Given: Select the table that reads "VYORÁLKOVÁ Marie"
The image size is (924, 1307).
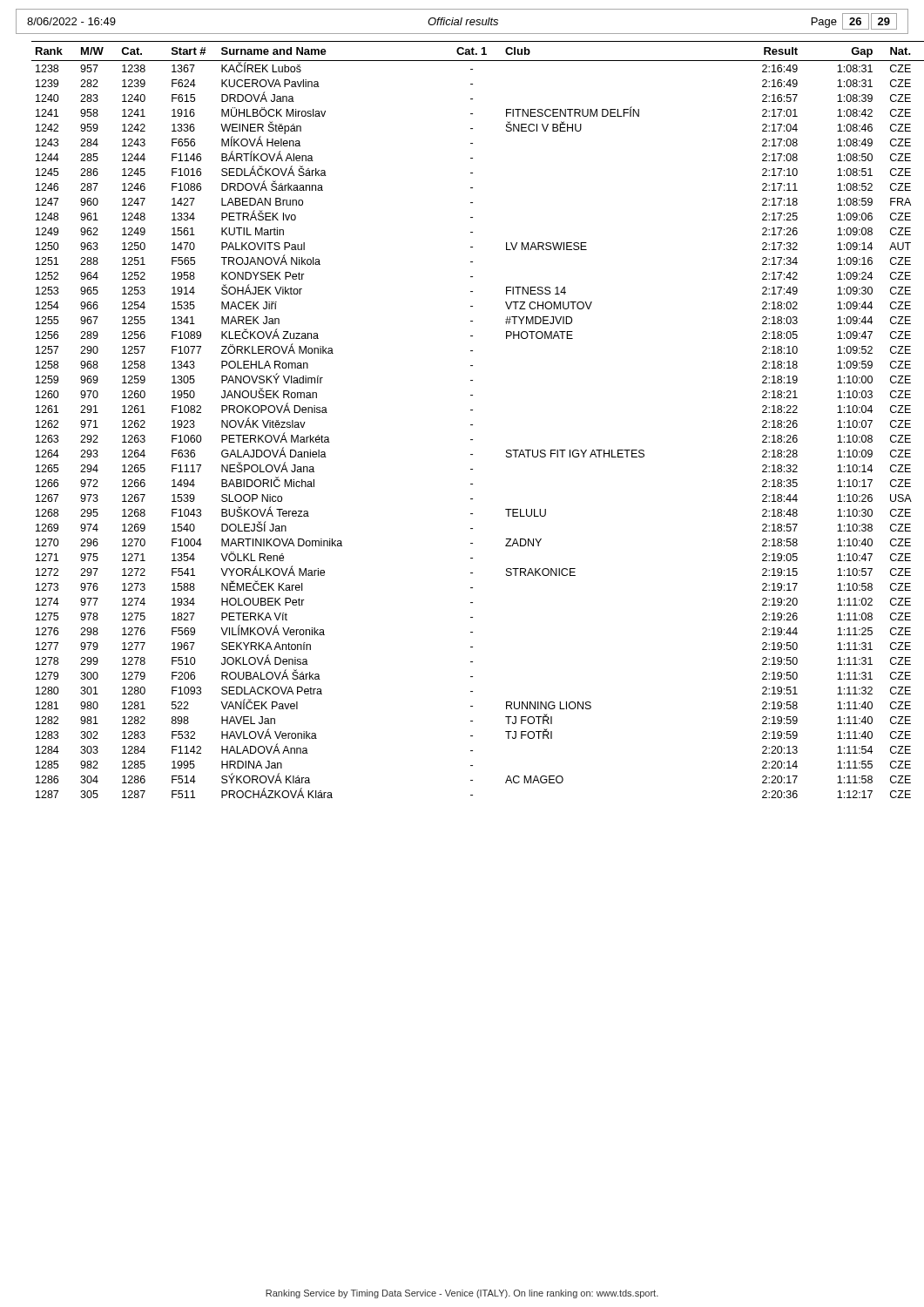Looking at the screenshot, I should tap(462, 421).
